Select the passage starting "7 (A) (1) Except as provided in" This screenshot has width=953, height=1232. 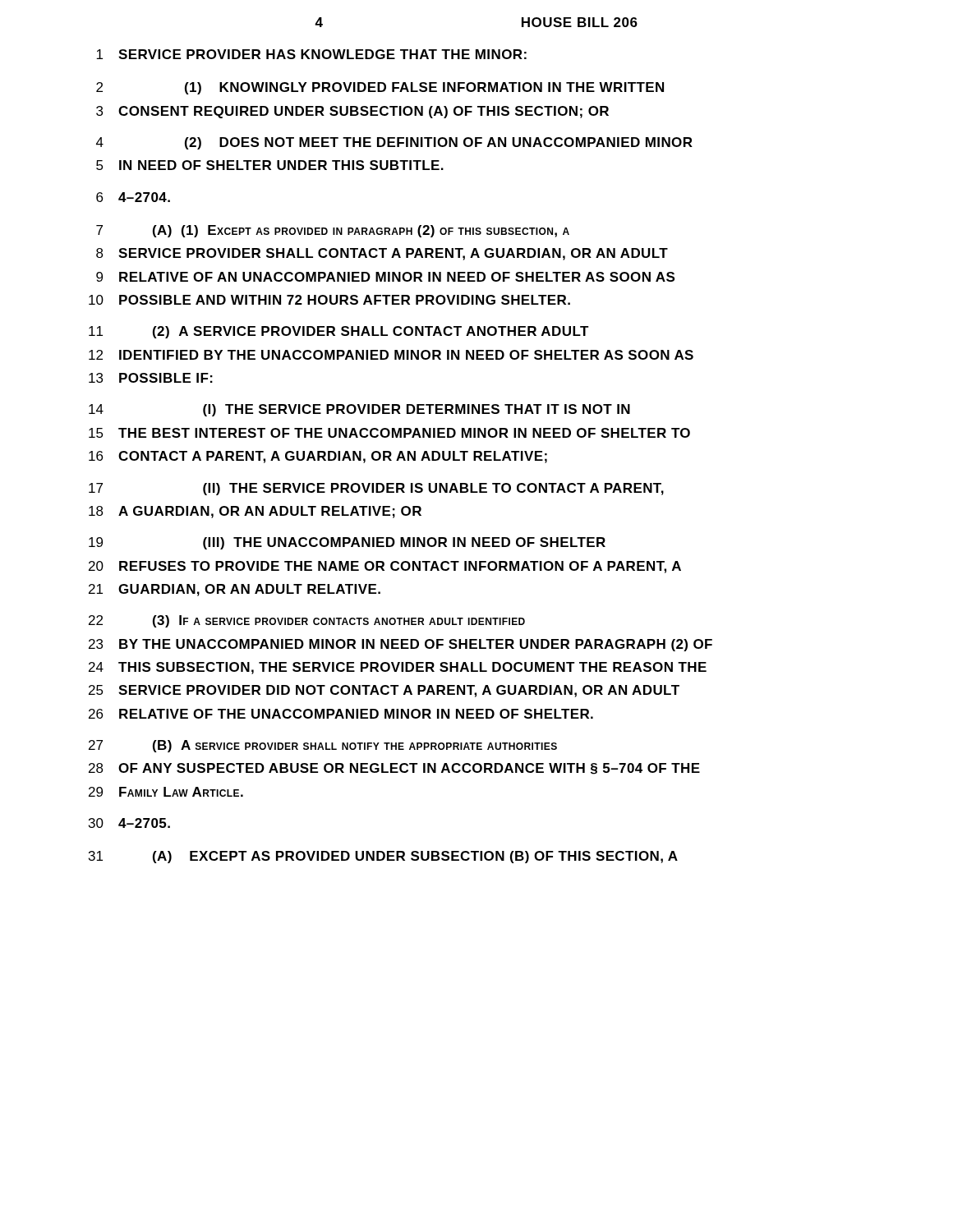click(x=476, y=231)
